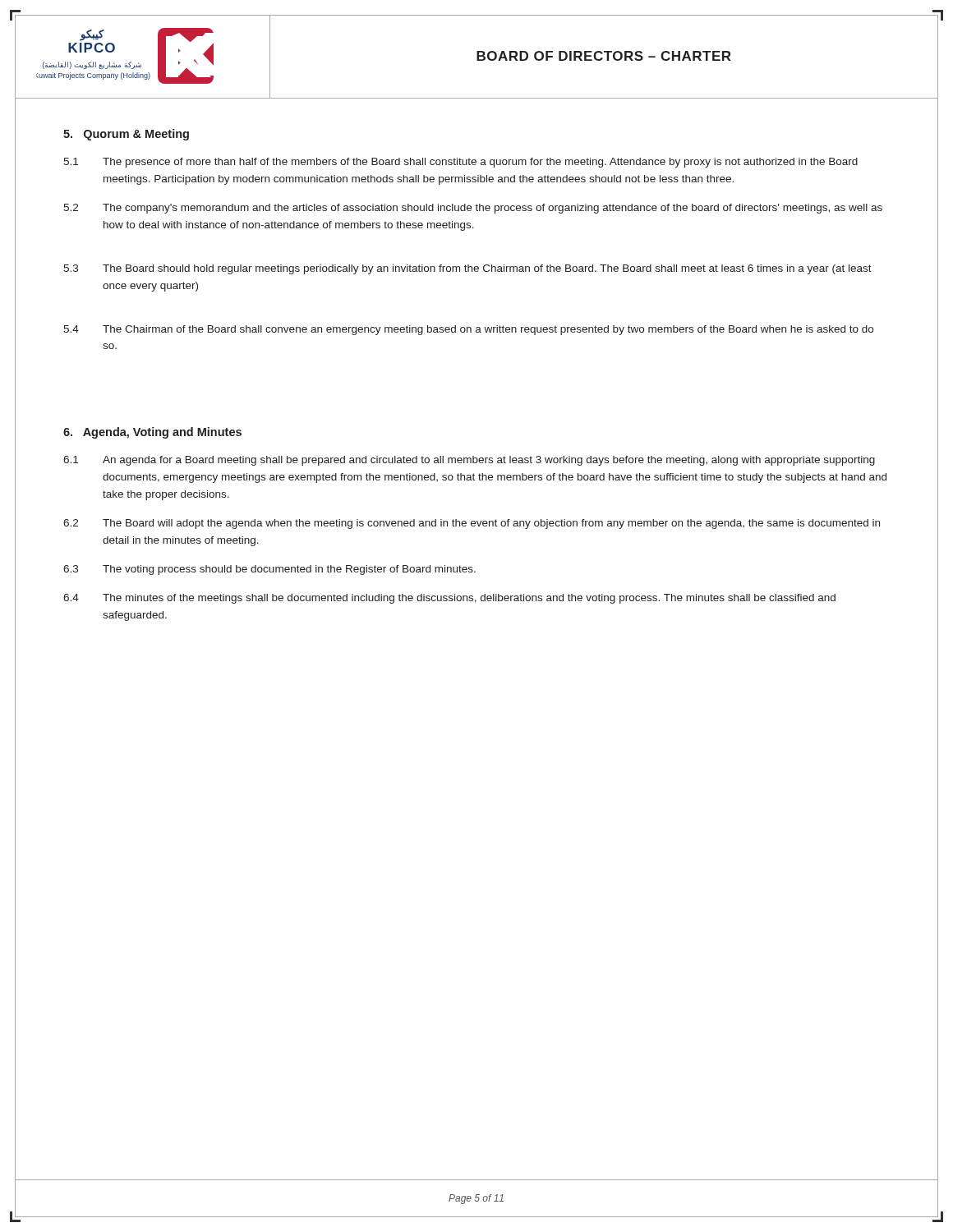Find the block on this page that starts "5.2 The company's memorandum and the"

pyautogui.click(x=476, y=217)
